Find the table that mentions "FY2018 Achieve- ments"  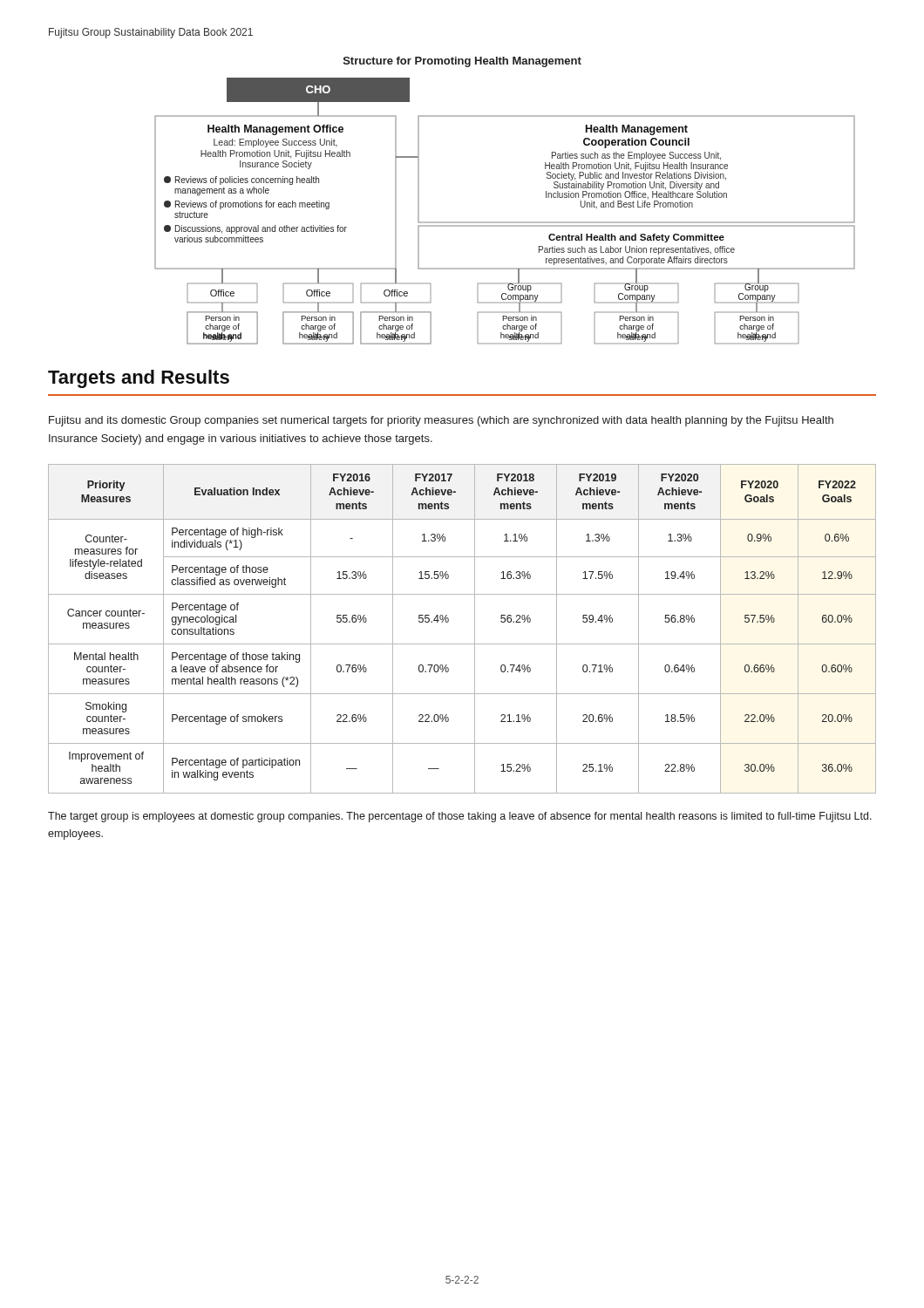pyautogui.click(x=462, y=629)
